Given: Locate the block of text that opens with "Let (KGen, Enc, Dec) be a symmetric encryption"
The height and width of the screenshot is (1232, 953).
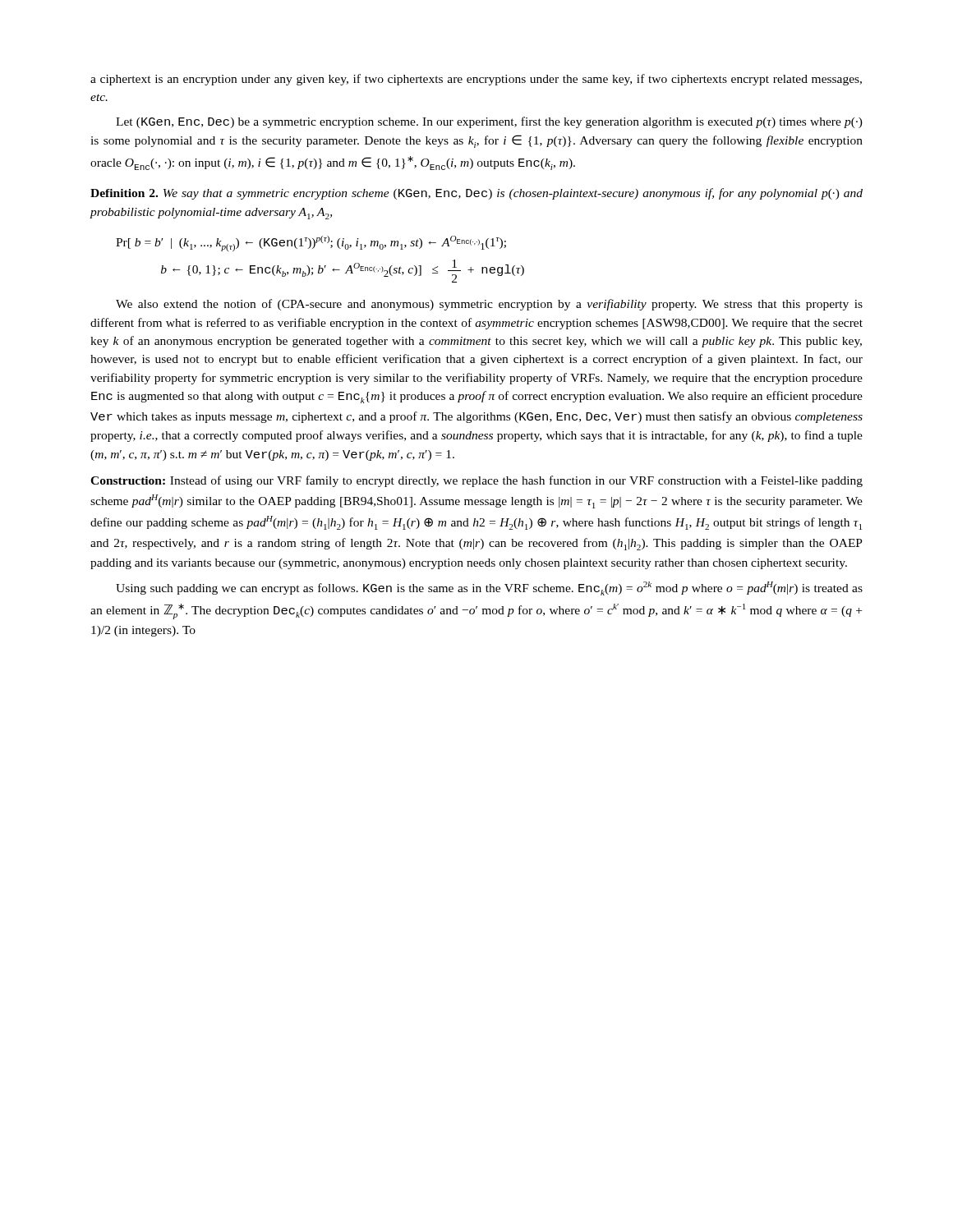Looking at the screenshot, I should coord(476,143).
